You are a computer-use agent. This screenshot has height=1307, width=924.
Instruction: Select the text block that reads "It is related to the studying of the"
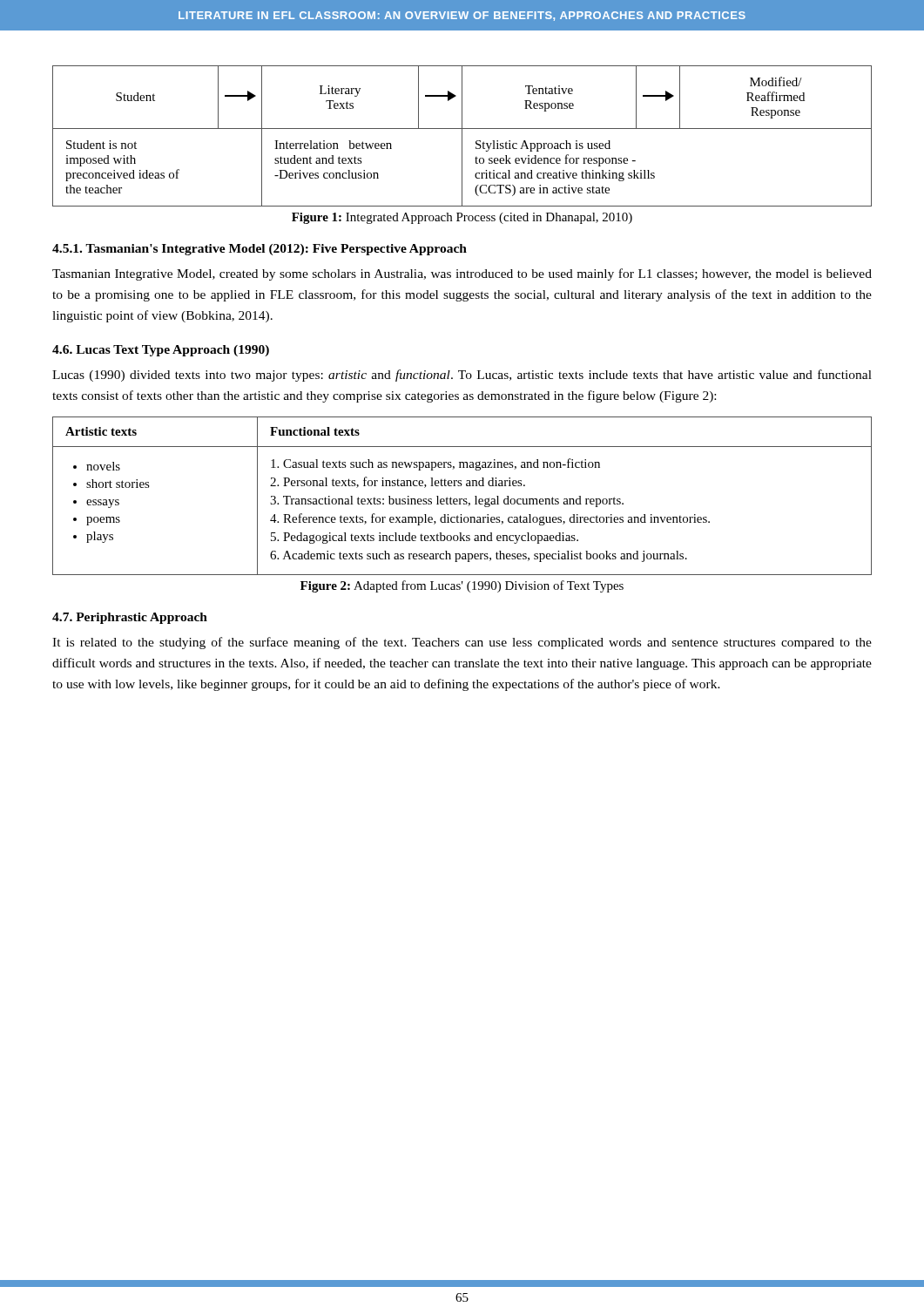pos(462,663)
